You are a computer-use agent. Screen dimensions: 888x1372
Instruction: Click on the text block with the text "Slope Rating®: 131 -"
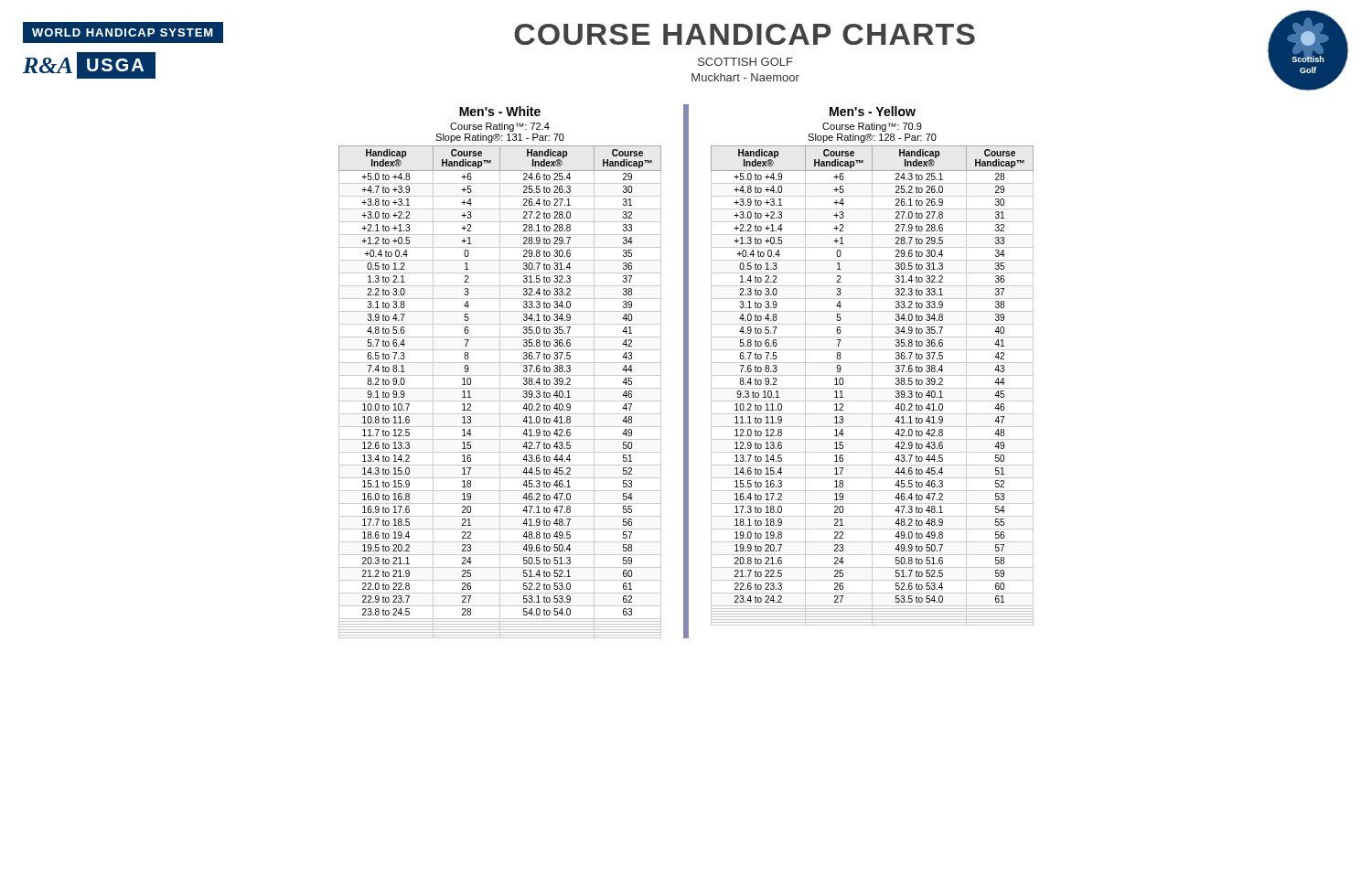(500, 137)
